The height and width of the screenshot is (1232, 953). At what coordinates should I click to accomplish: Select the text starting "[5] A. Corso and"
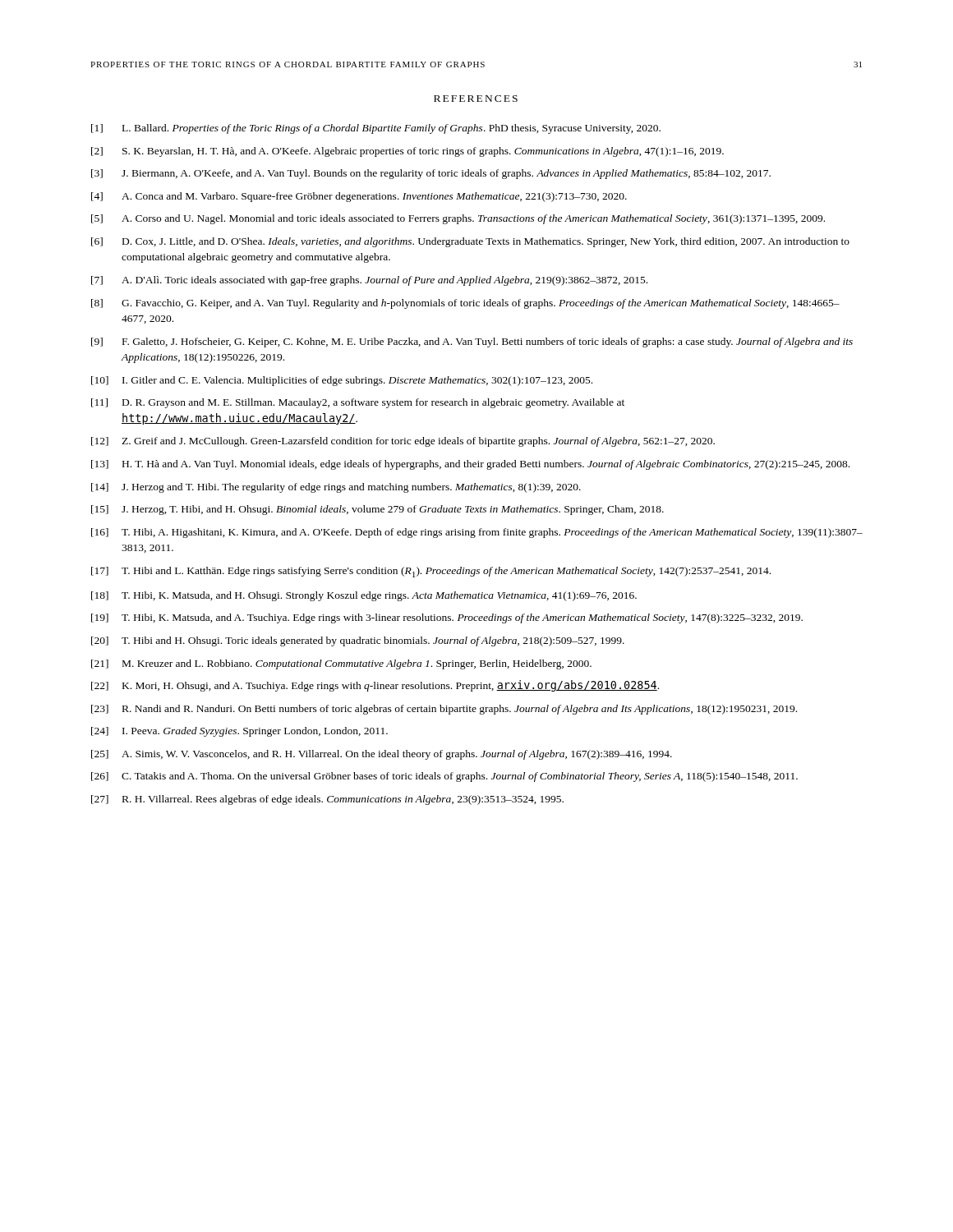[476, 218]
